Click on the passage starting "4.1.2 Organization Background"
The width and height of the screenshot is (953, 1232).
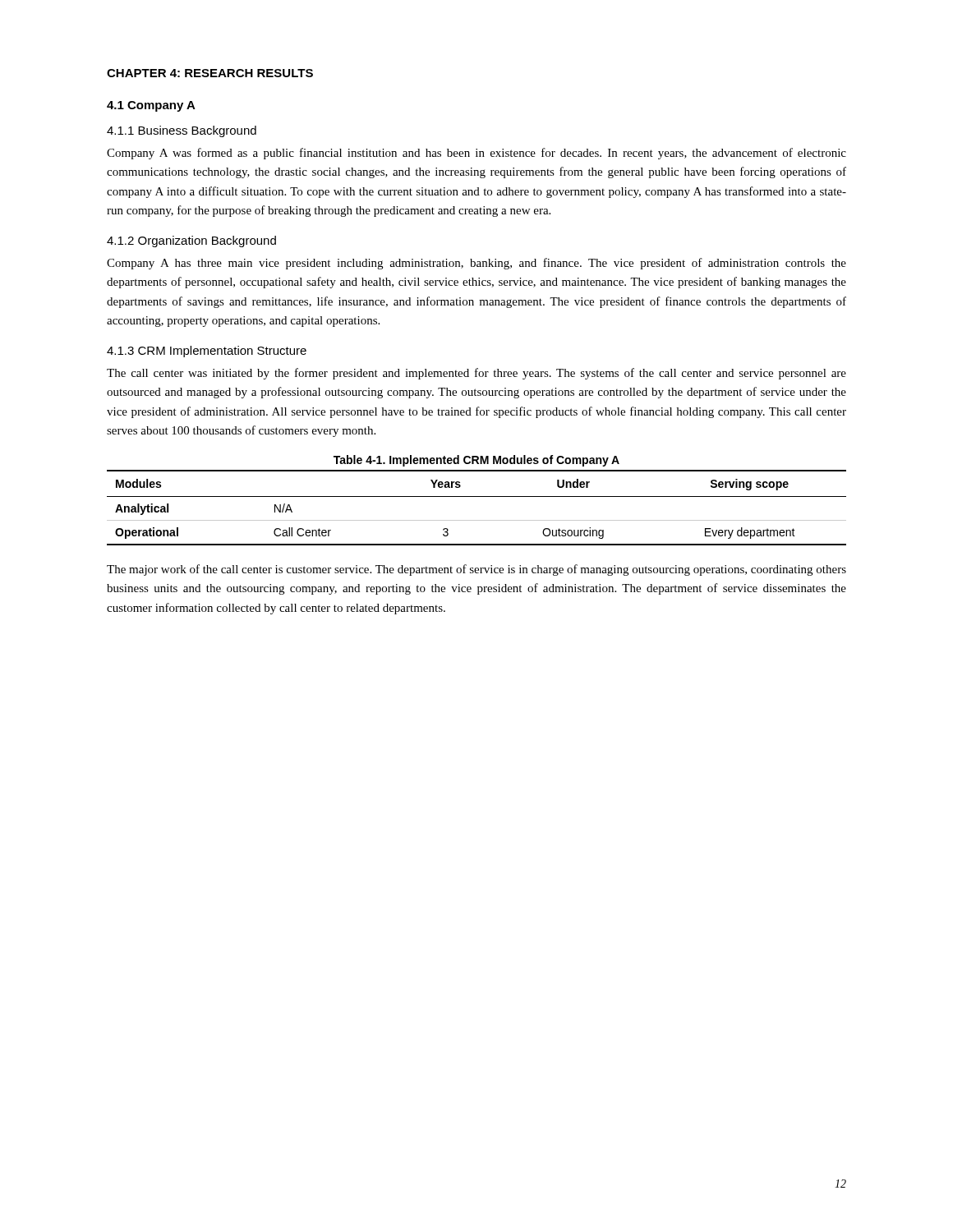point(192,240)
